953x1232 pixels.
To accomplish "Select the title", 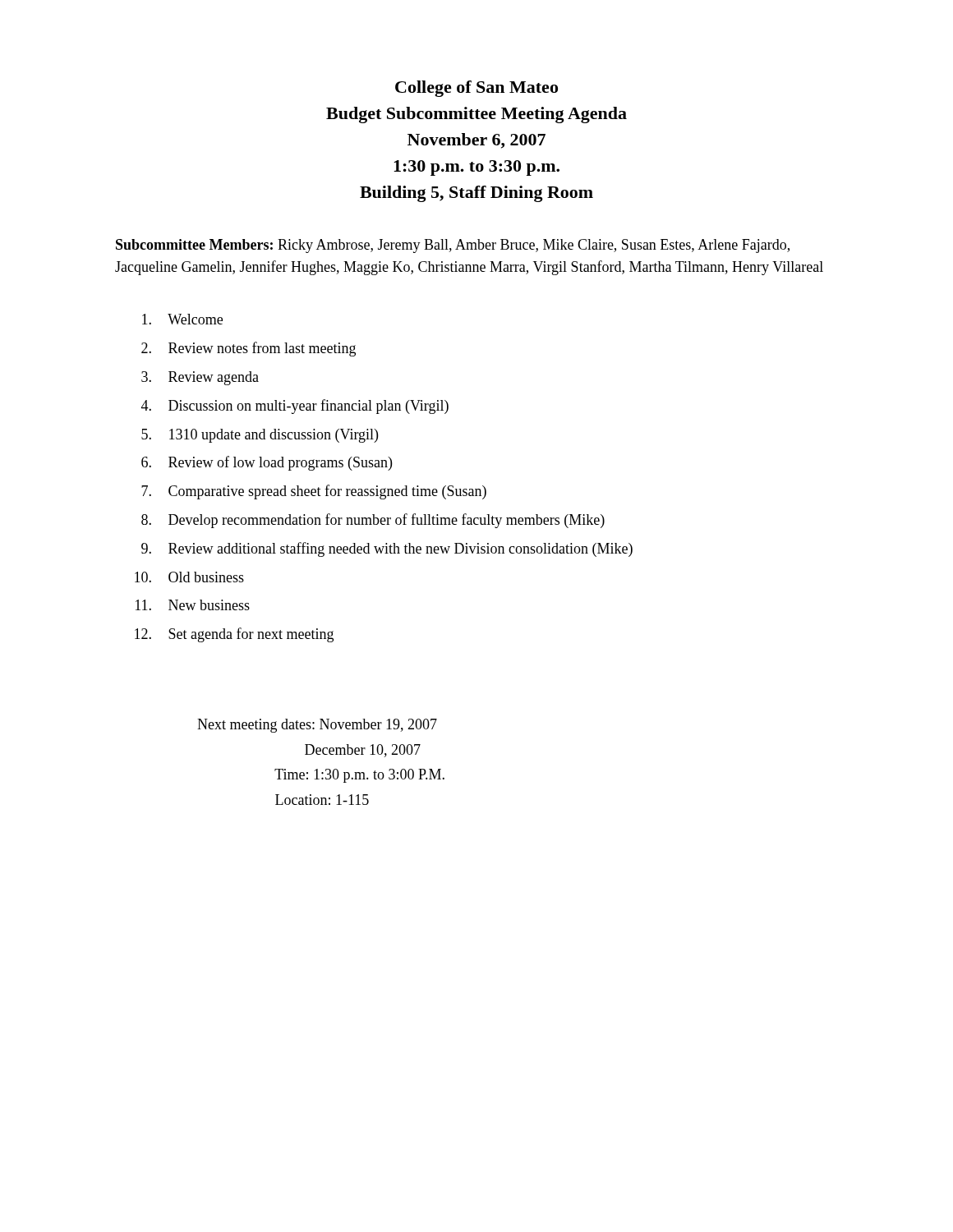I will pos(476,139).
